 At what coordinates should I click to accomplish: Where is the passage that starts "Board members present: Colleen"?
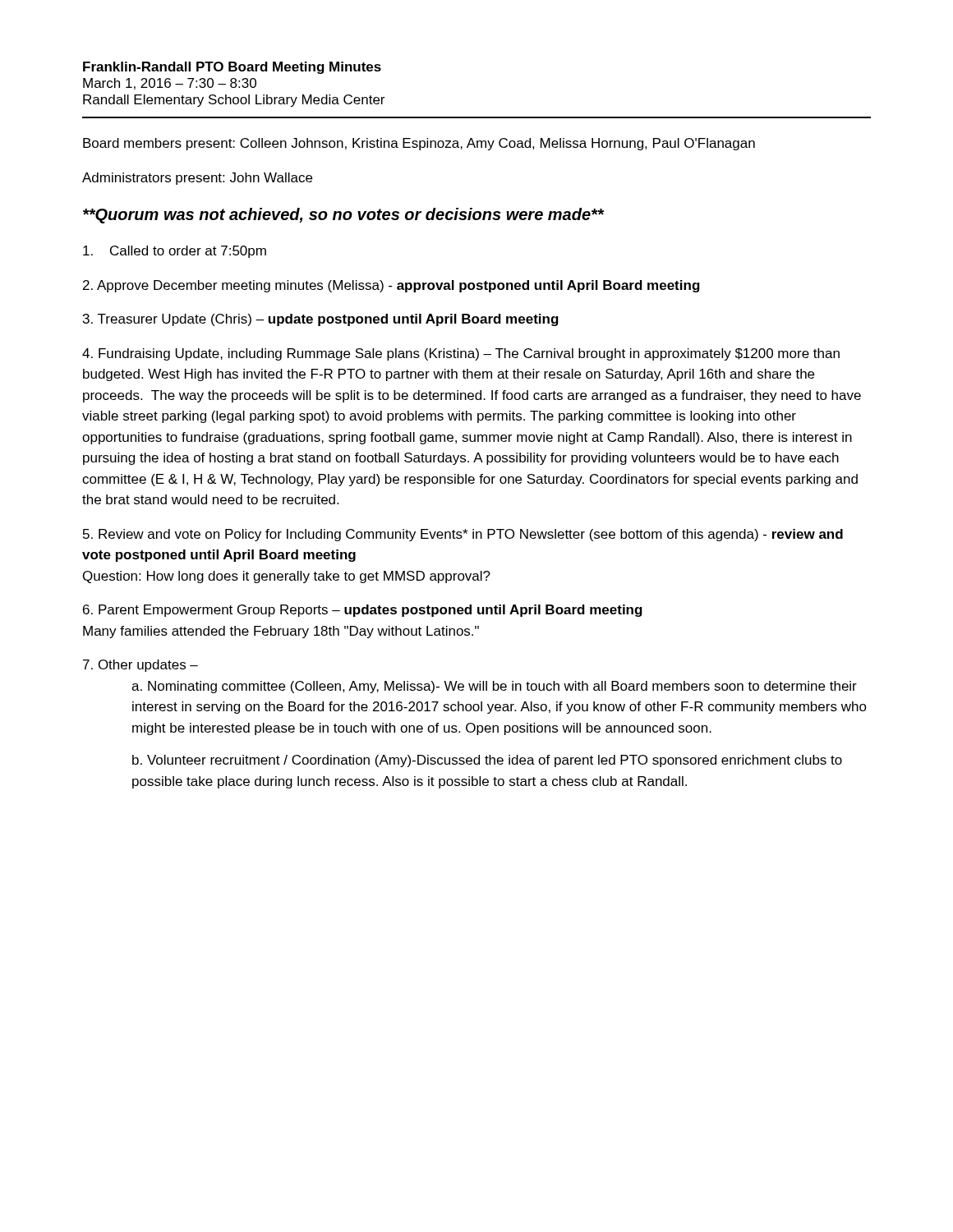tap(419, 143)
